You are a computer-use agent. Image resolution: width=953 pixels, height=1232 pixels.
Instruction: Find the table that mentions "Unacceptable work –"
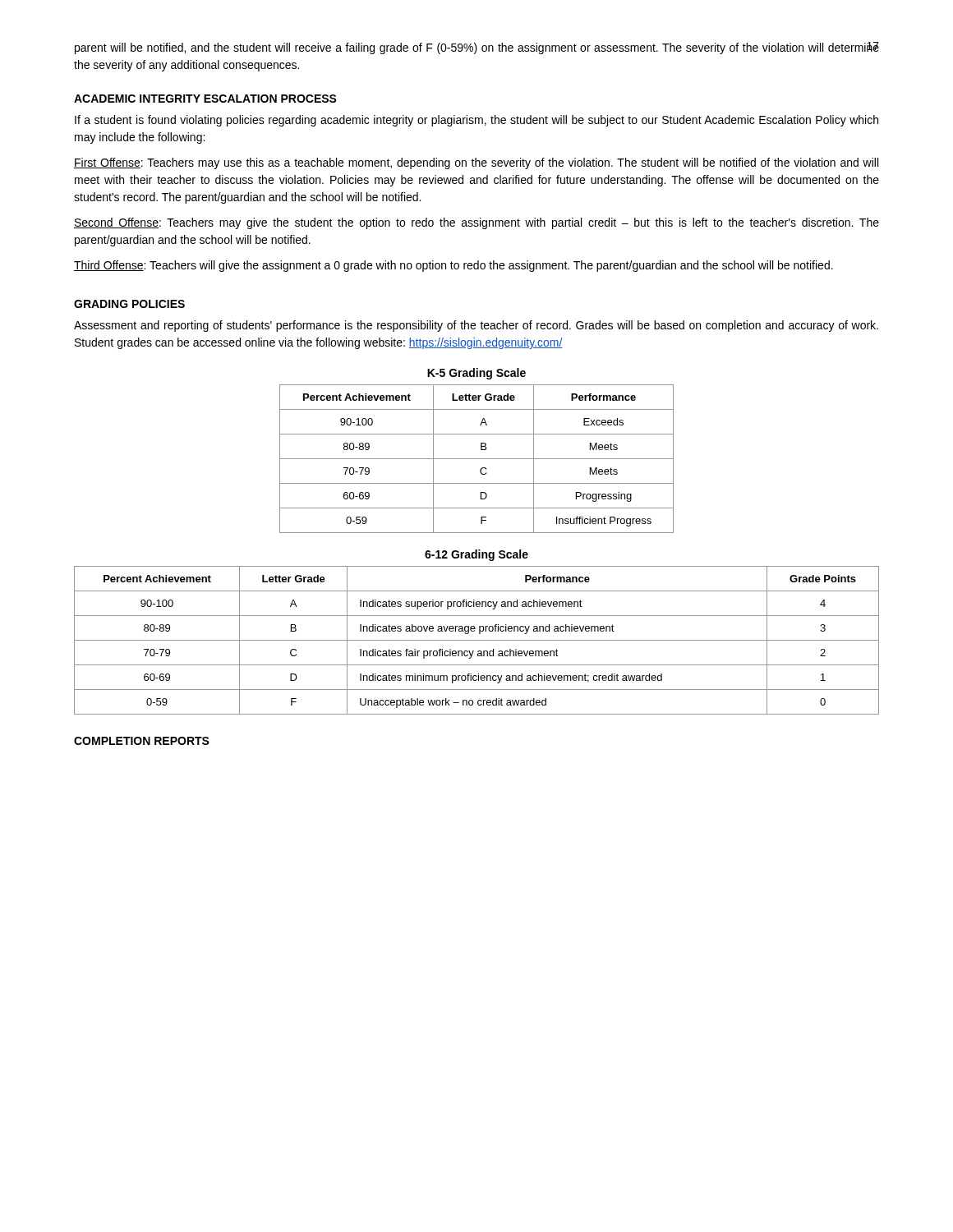click(476, 640)
